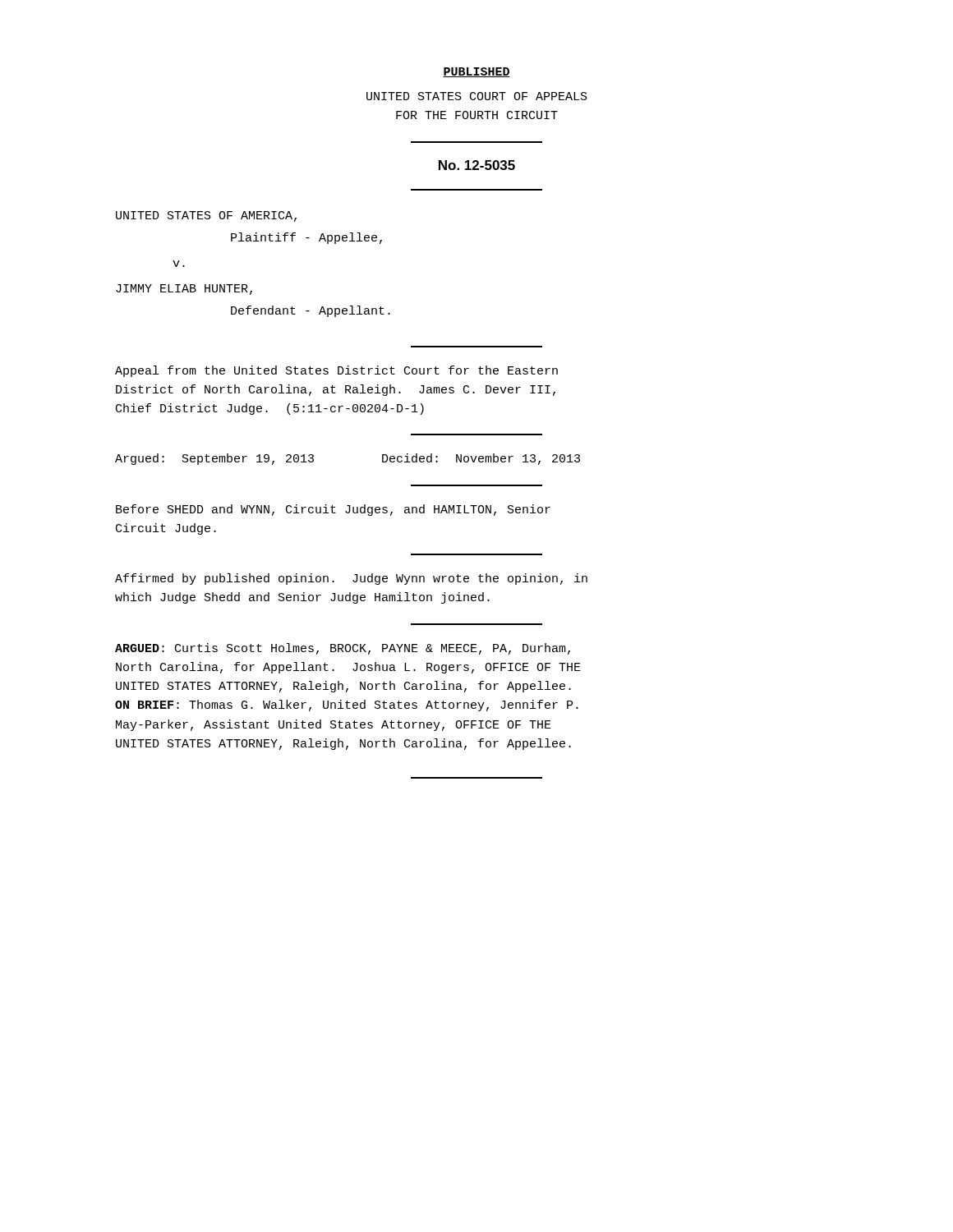Locate the passage starting "JIMMY ELIAB HUNTER, Defendant - Appellant."
The height and width of the screenshot is (1232, 953).
[x=254, y=302]
